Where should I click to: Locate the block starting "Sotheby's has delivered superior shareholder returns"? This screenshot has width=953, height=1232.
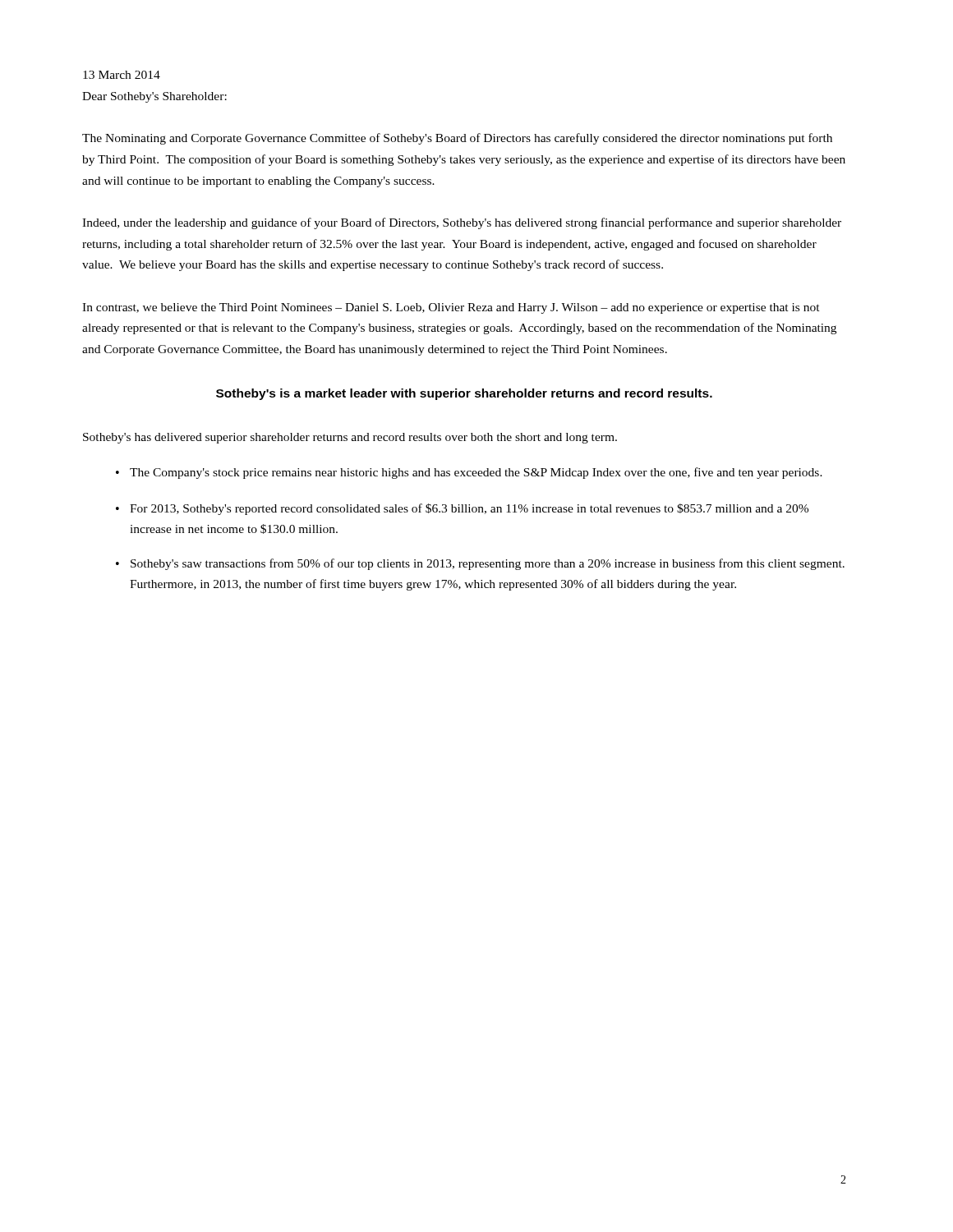point(350,436)
